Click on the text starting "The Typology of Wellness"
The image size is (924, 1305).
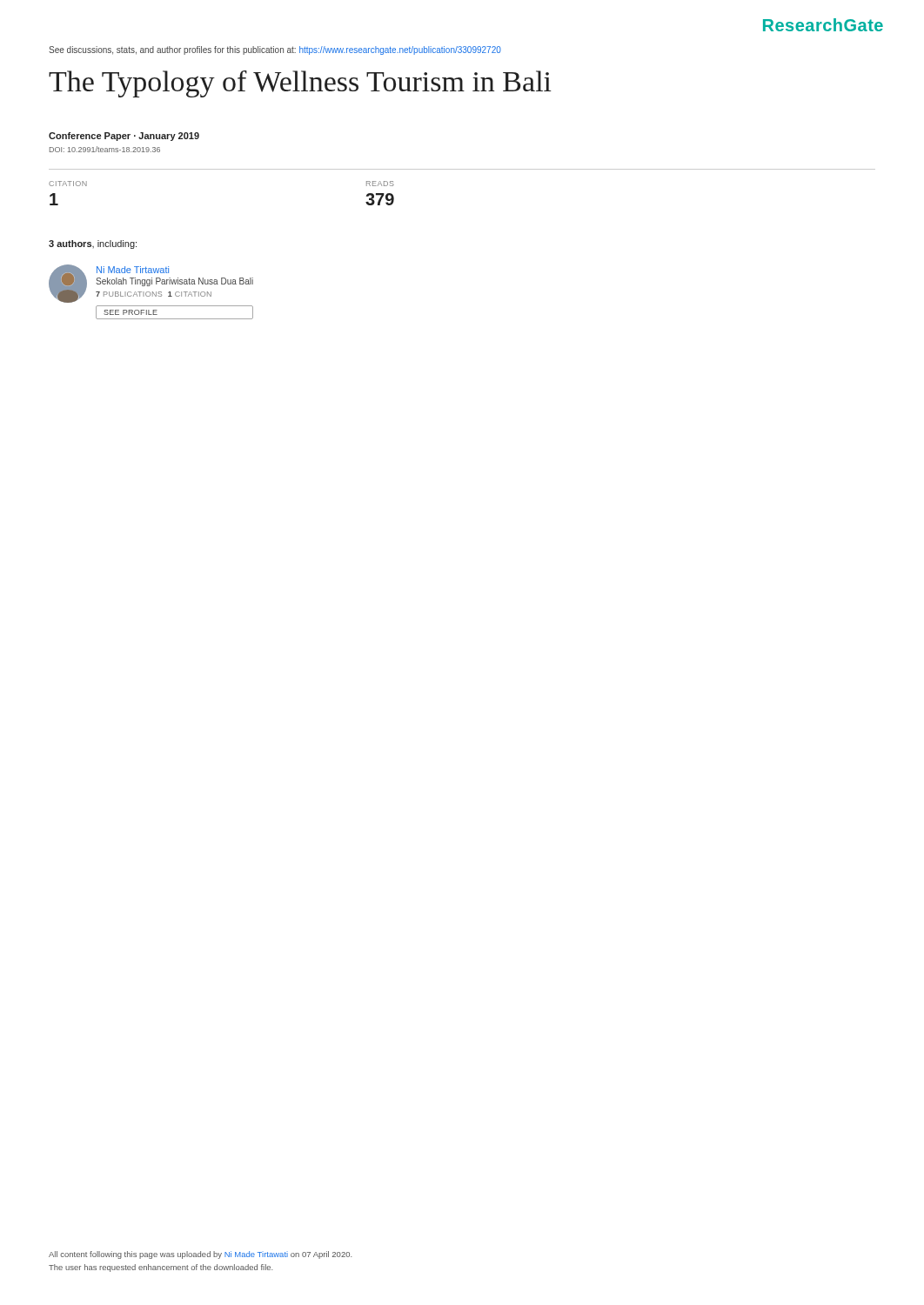click(300, 81)
